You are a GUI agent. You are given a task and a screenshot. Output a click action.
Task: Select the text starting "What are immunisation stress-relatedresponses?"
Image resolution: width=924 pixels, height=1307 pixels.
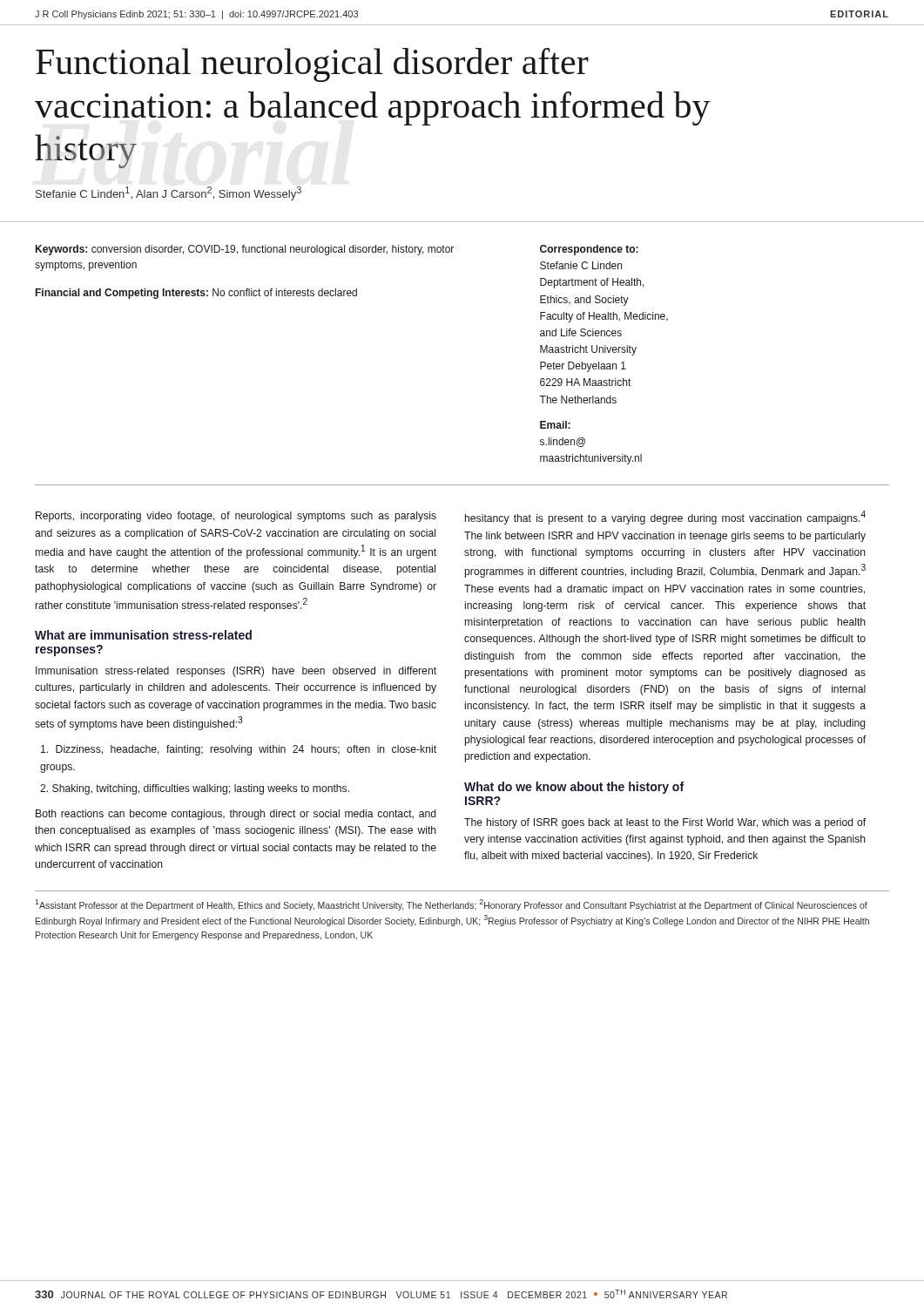coord(144,642)
